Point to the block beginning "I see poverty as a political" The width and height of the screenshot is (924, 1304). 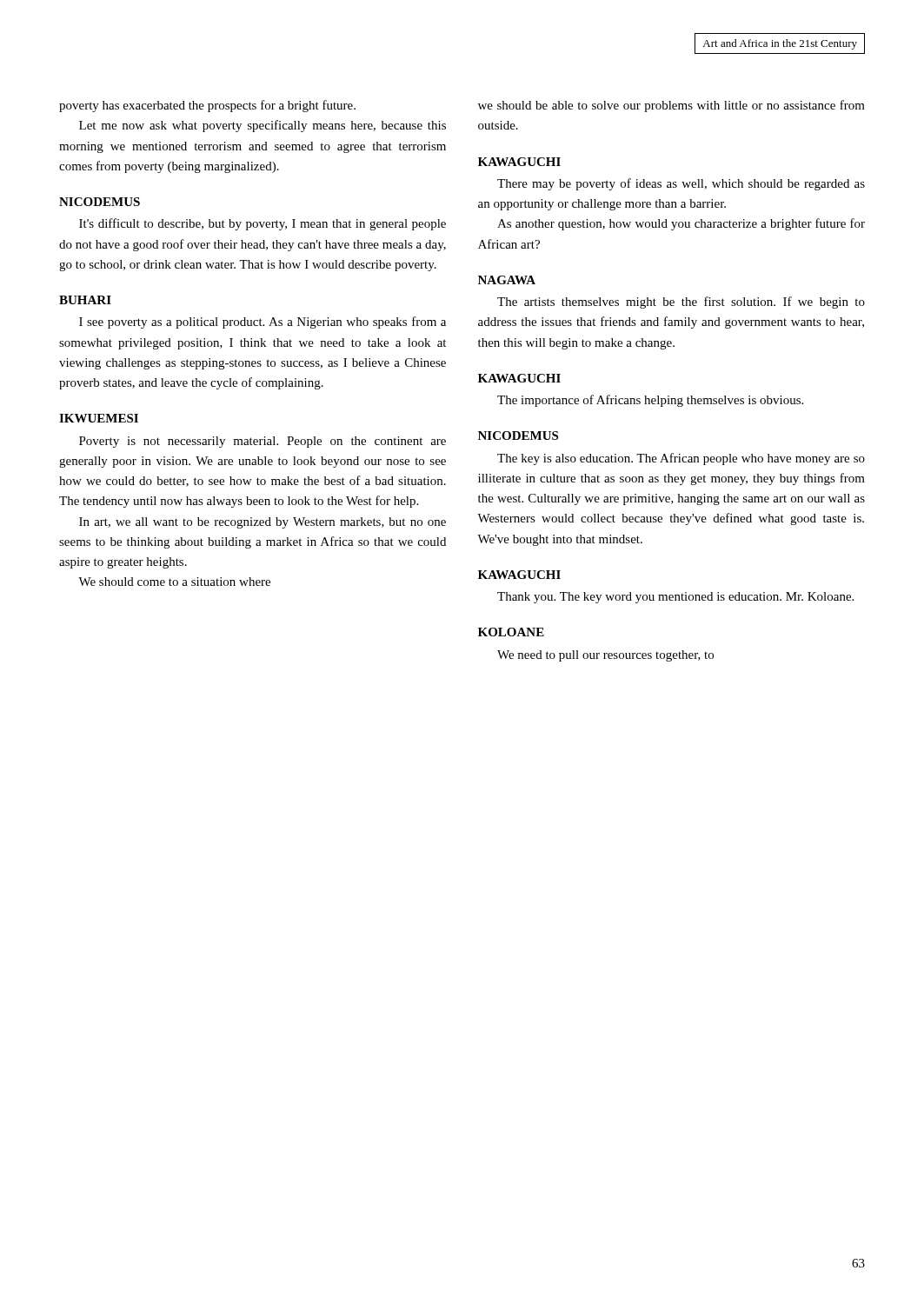point(253,353)
